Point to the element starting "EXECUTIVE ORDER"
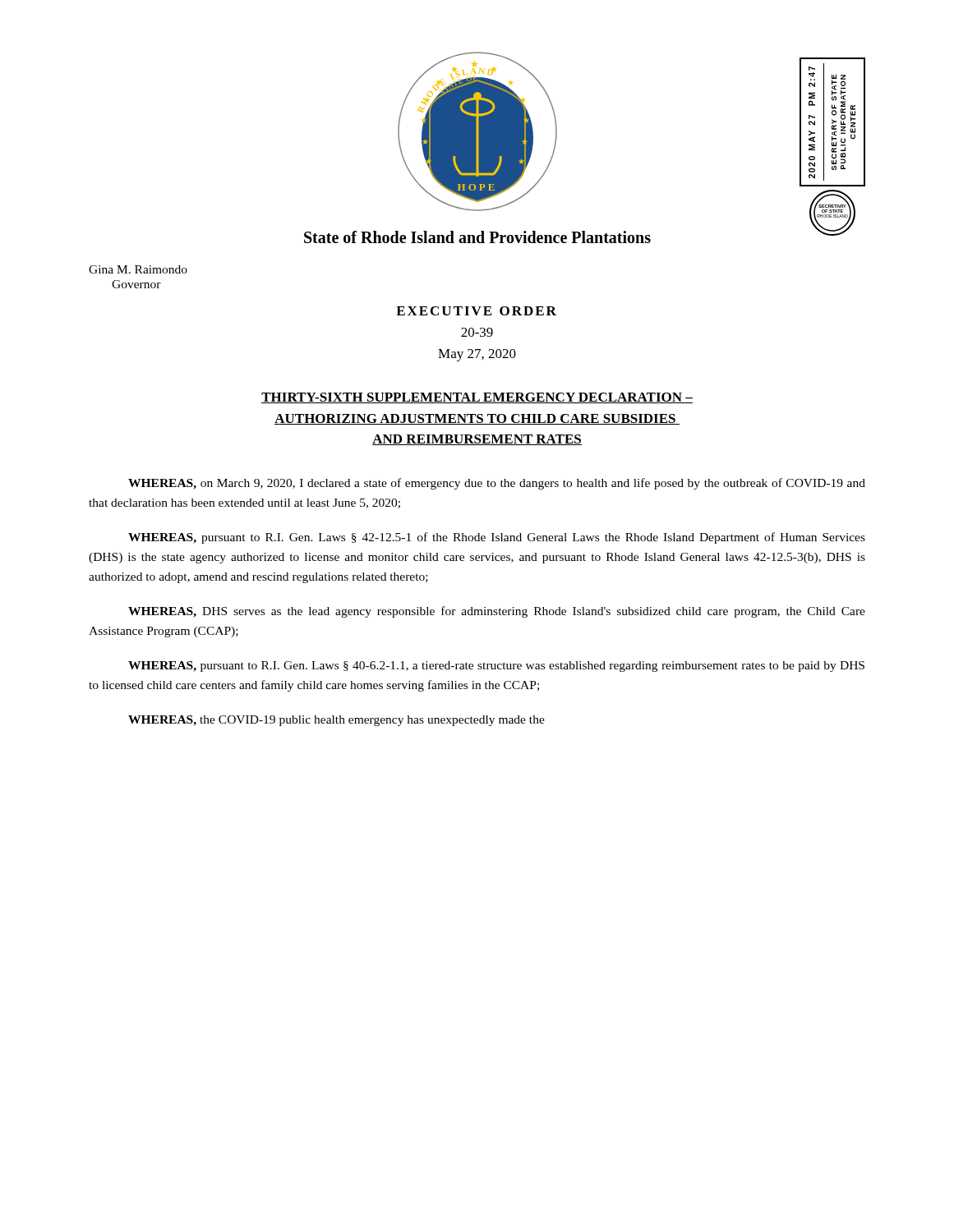Screen dimensions: 1232x954 point(477,311)
